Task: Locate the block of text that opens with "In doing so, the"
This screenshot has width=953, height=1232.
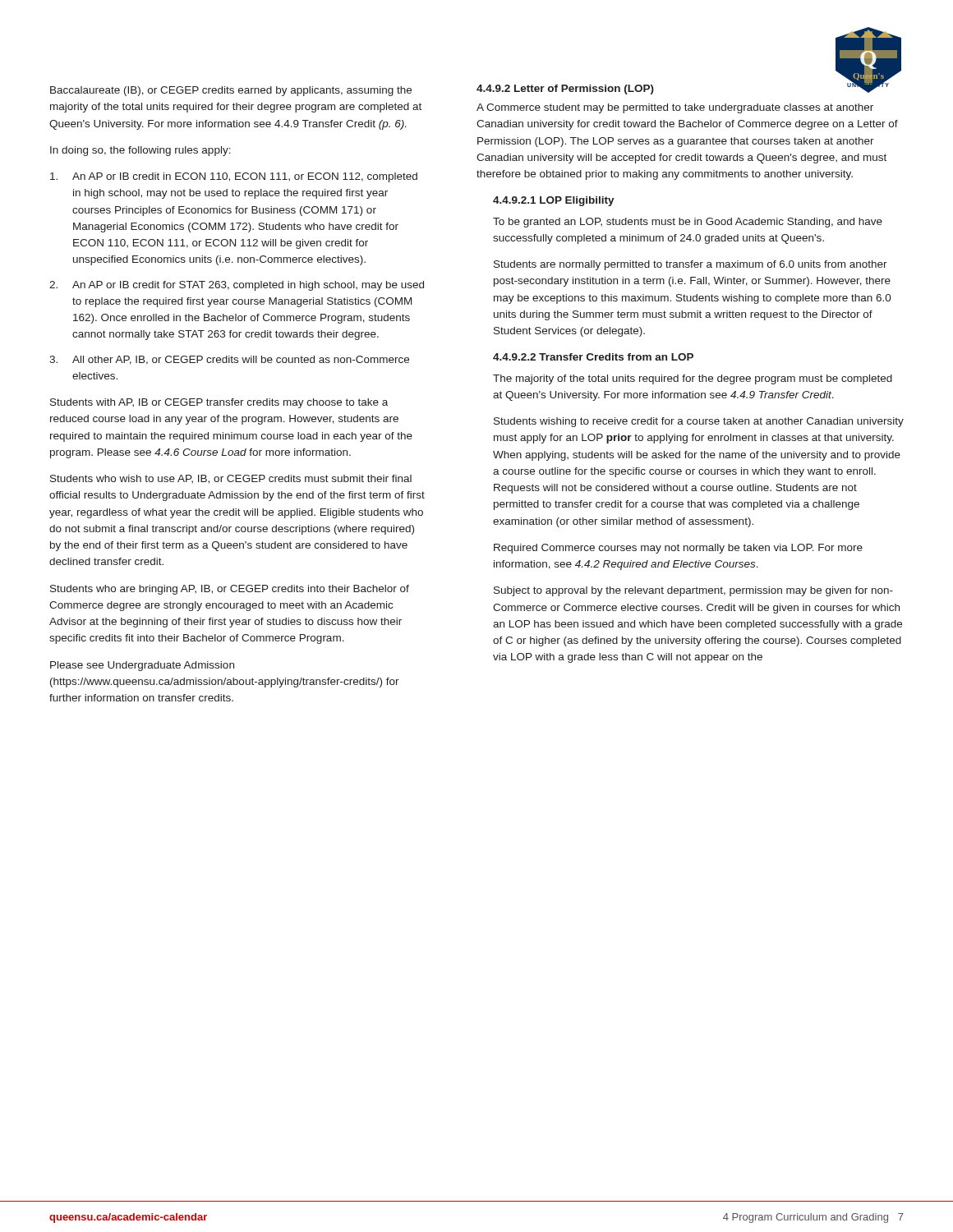Action: pos(140,150)
